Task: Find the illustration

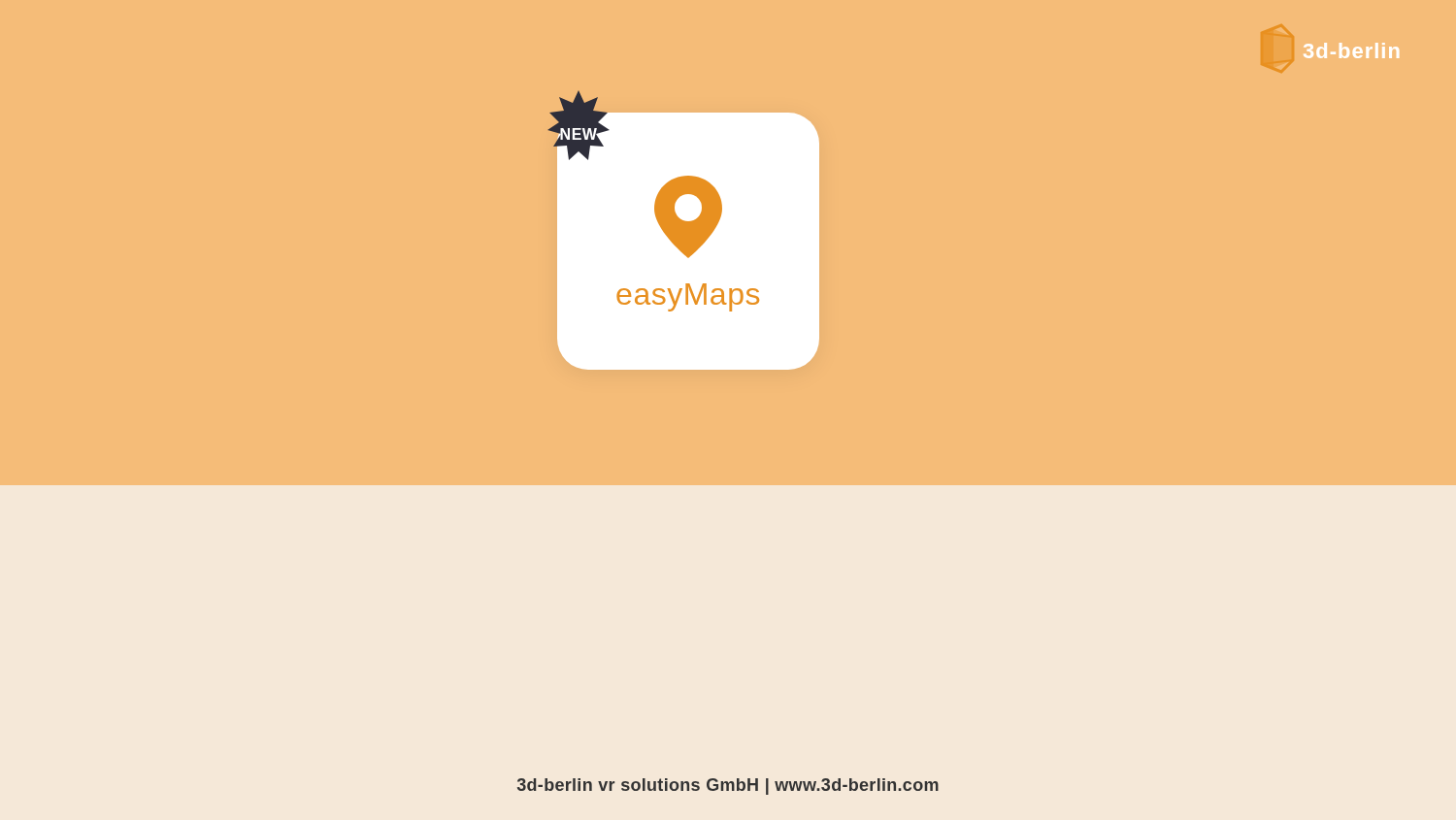Action: [x=680, y=231]
